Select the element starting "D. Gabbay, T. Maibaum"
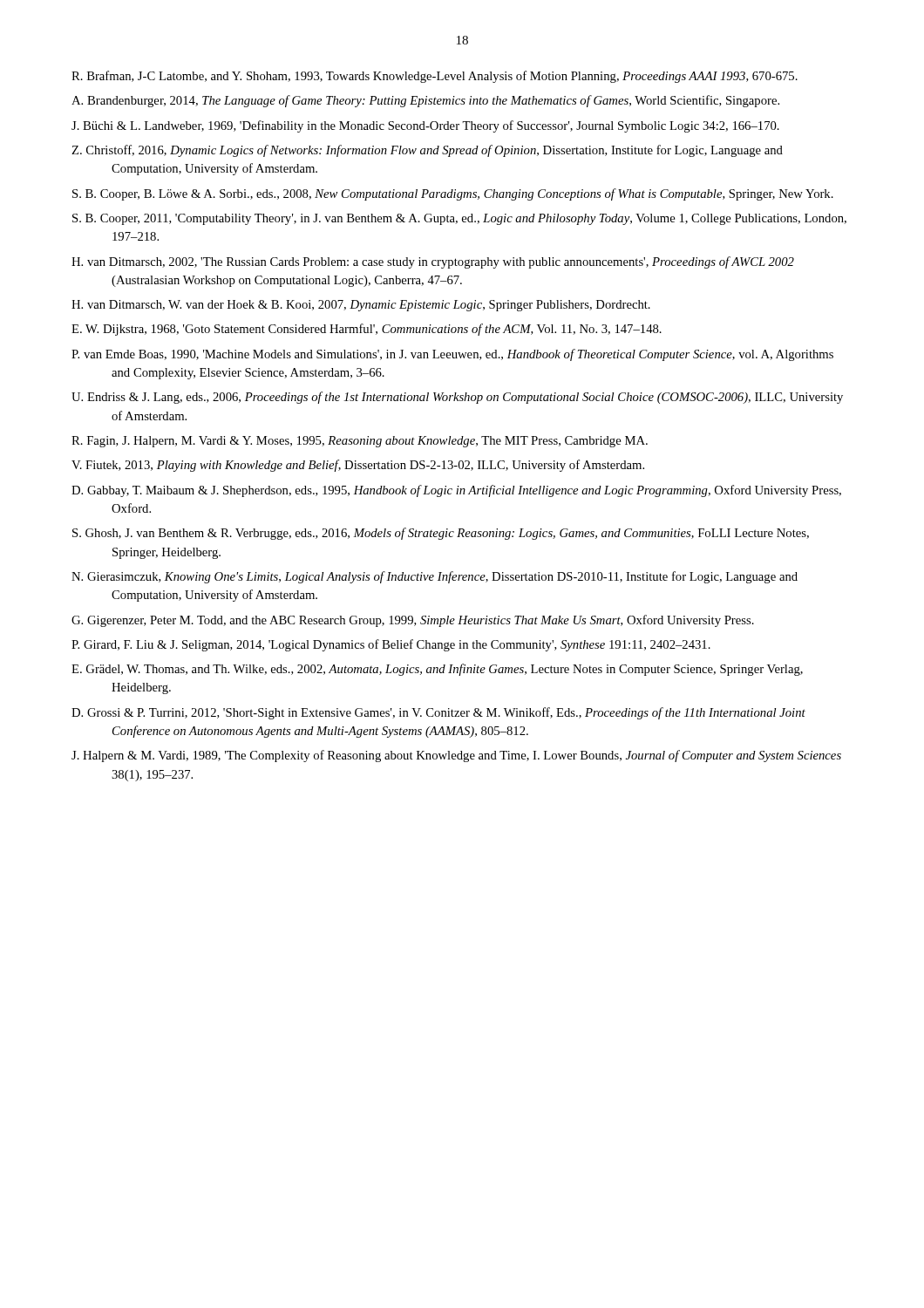Viewport: 924px width, 1308px height. coord(457,499)
